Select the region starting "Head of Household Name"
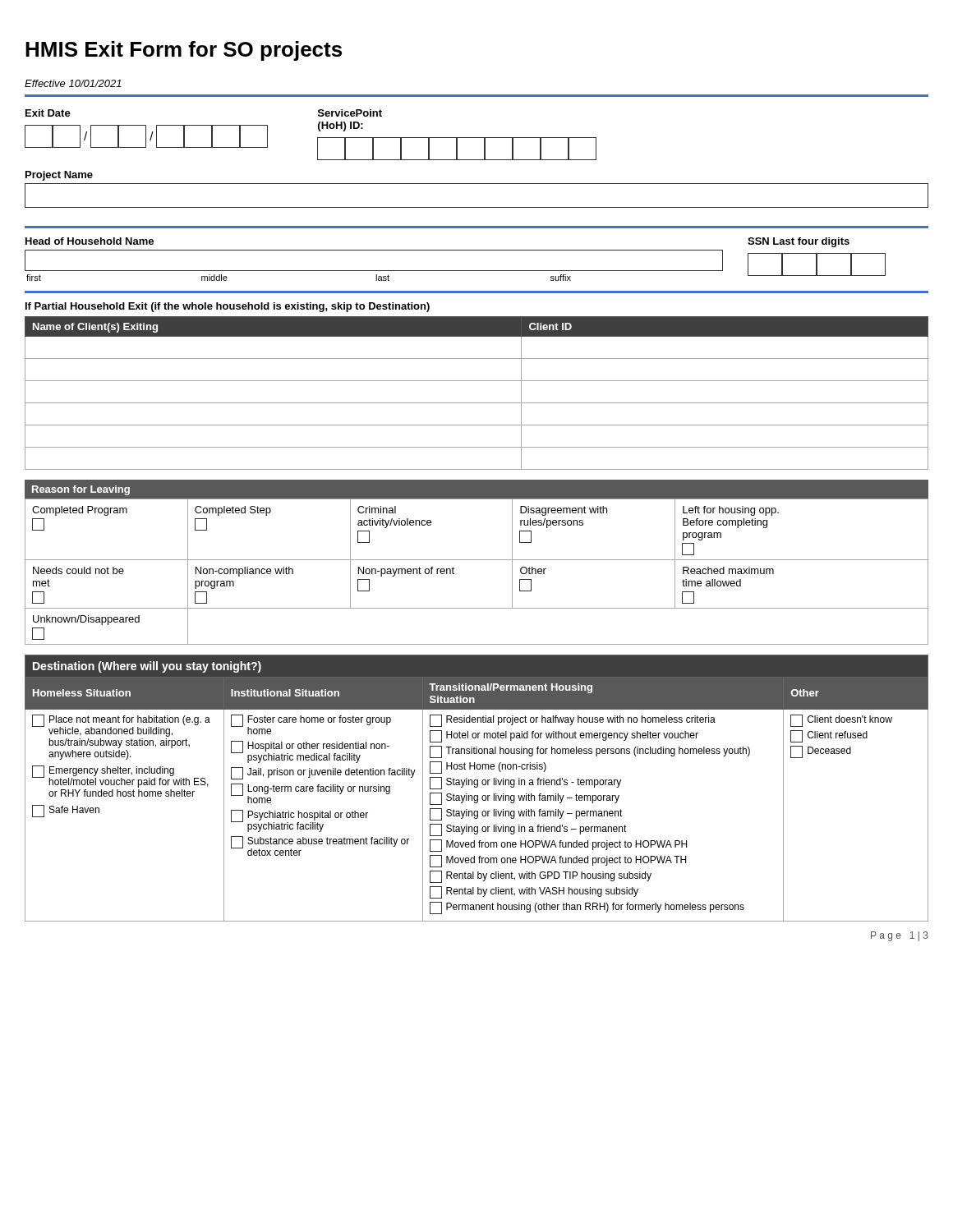953x1232 pixels. point(89,241)
